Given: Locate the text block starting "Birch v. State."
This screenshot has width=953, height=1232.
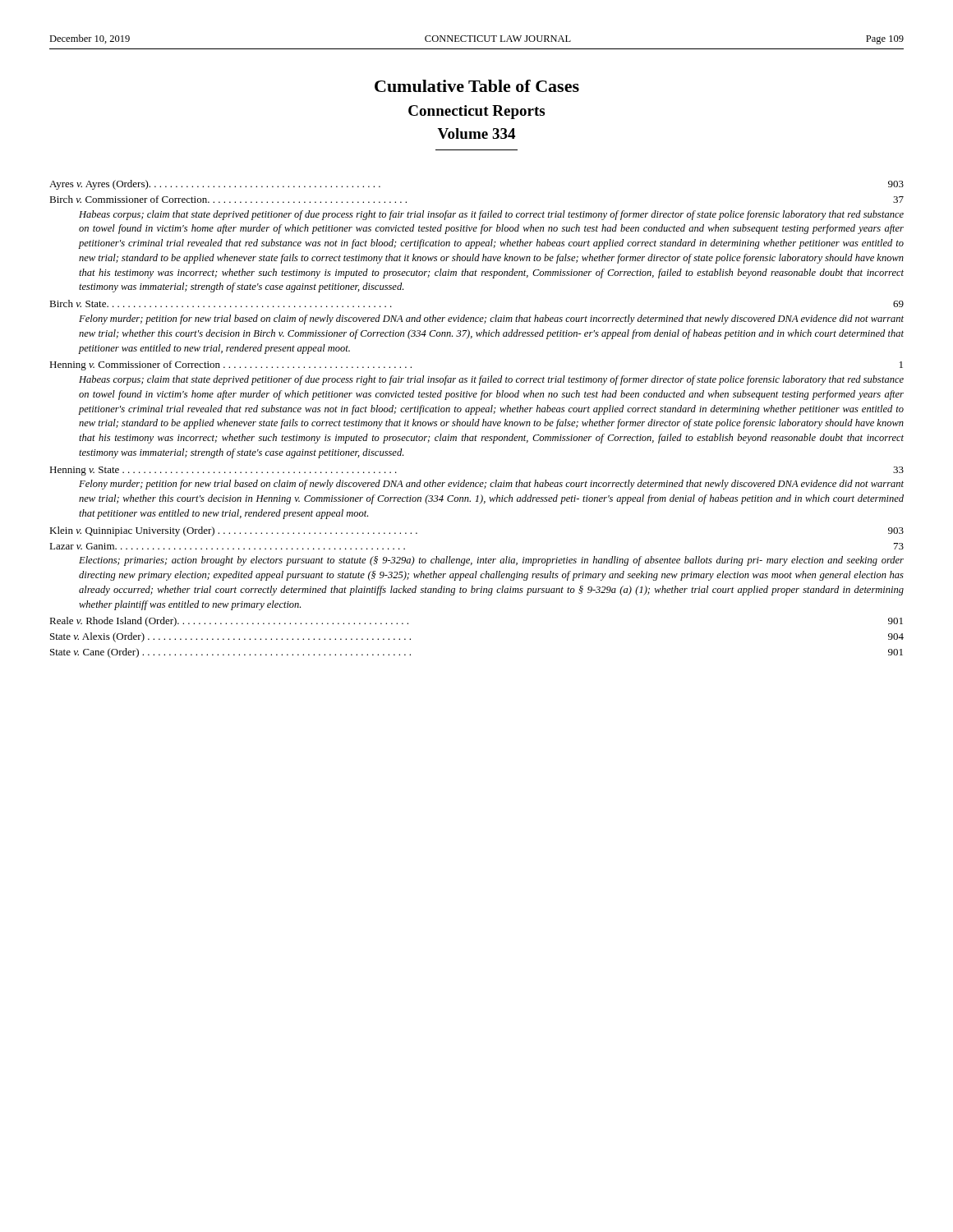Looking at the screenshot, I should click(x=79, y=304).
